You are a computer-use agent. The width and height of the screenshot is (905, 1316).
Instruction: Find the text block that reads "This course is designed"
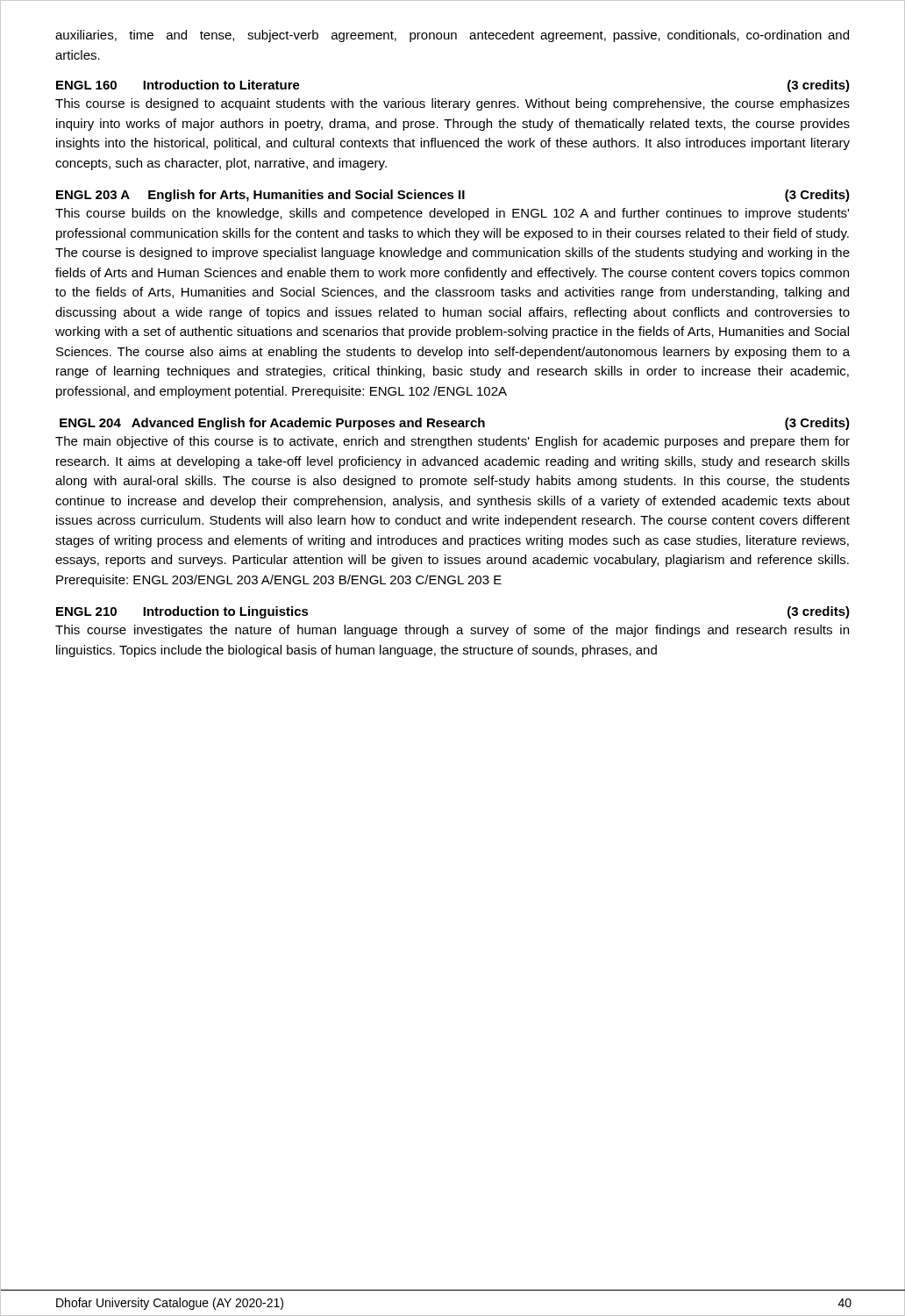click(x=452, y=133)
